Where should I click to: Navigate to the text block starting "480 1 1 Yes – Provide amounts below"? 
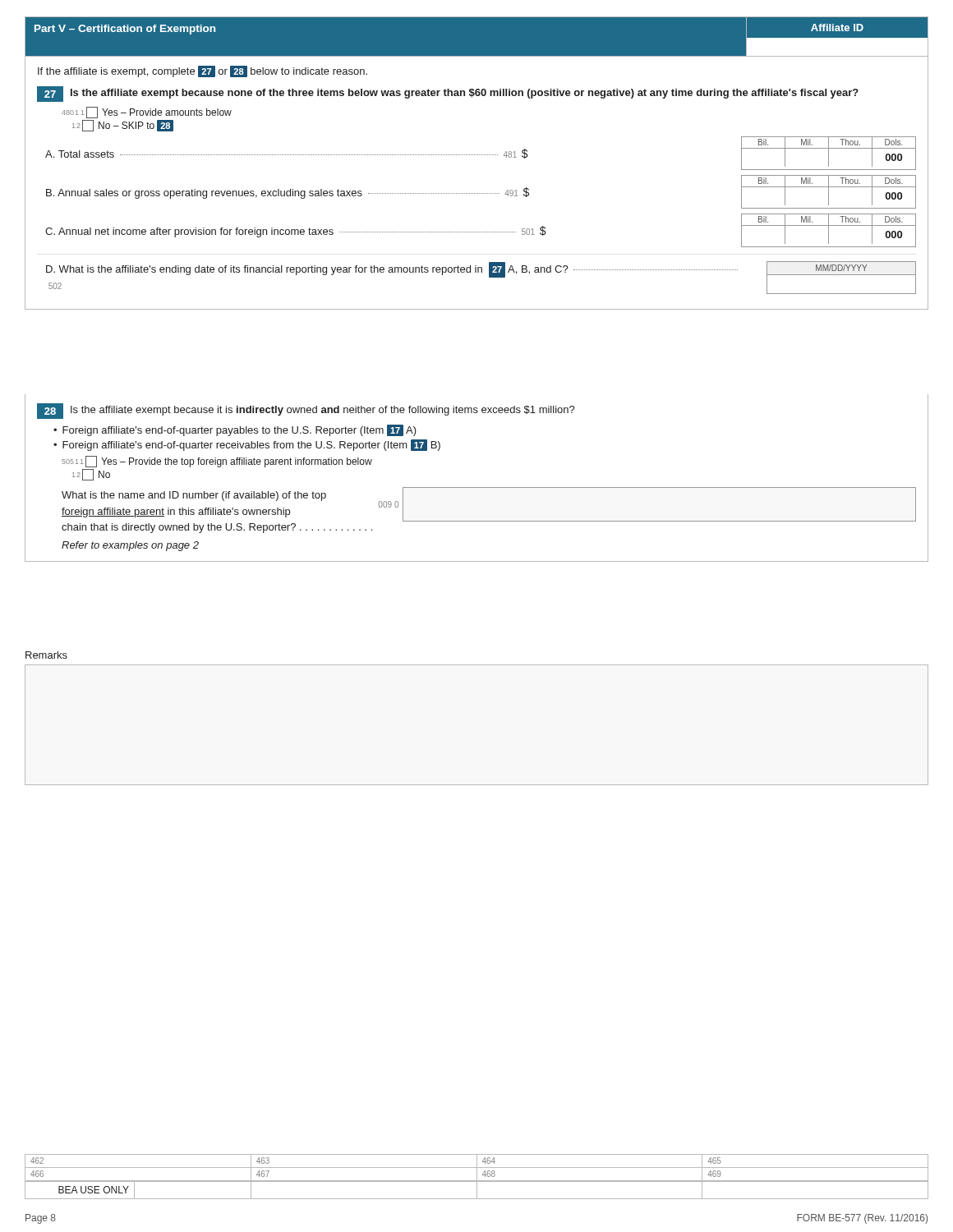click(x=147, y=113)
